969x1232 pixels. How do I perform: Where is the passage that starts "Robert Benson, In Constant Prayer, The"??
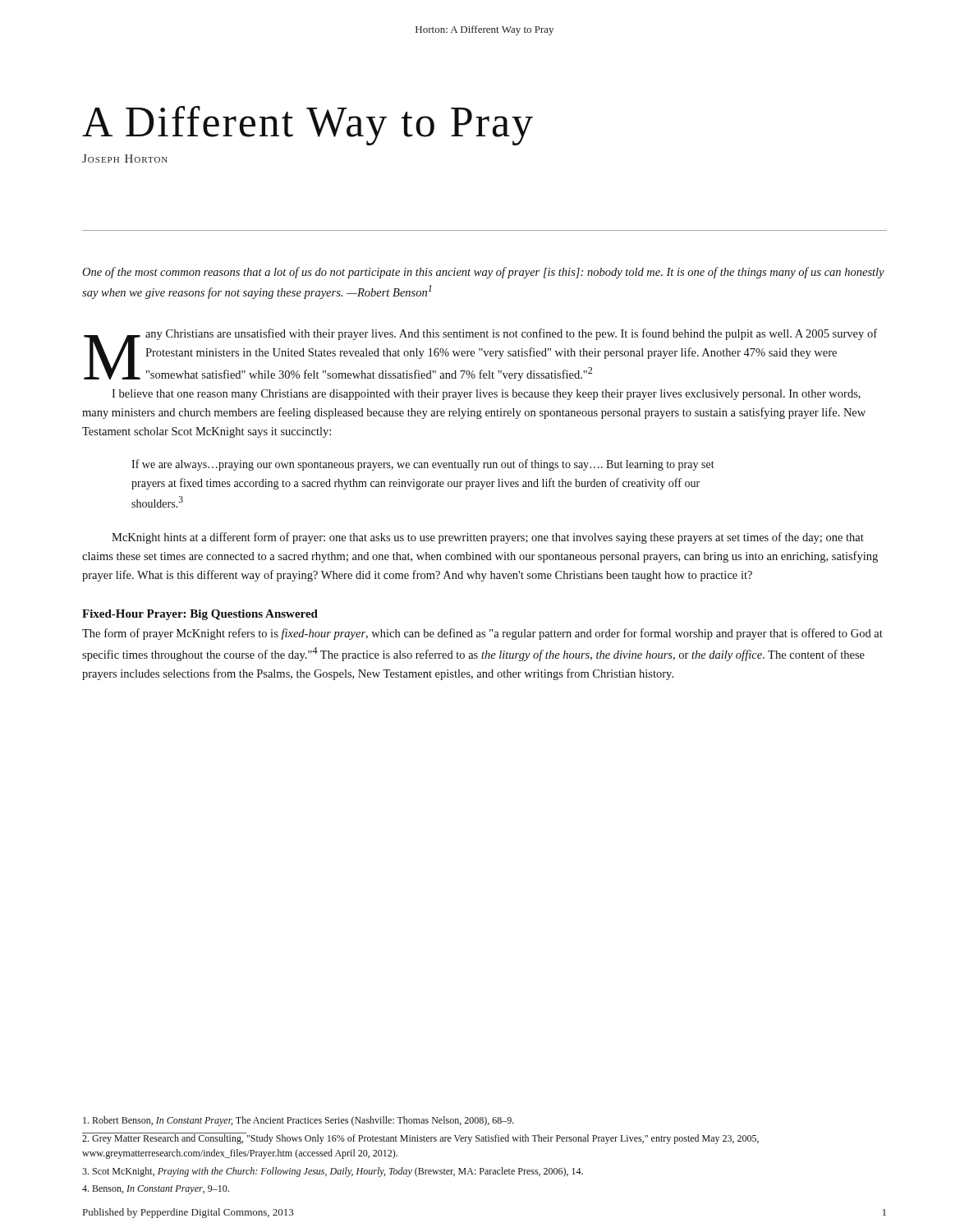coord(298,1120)
